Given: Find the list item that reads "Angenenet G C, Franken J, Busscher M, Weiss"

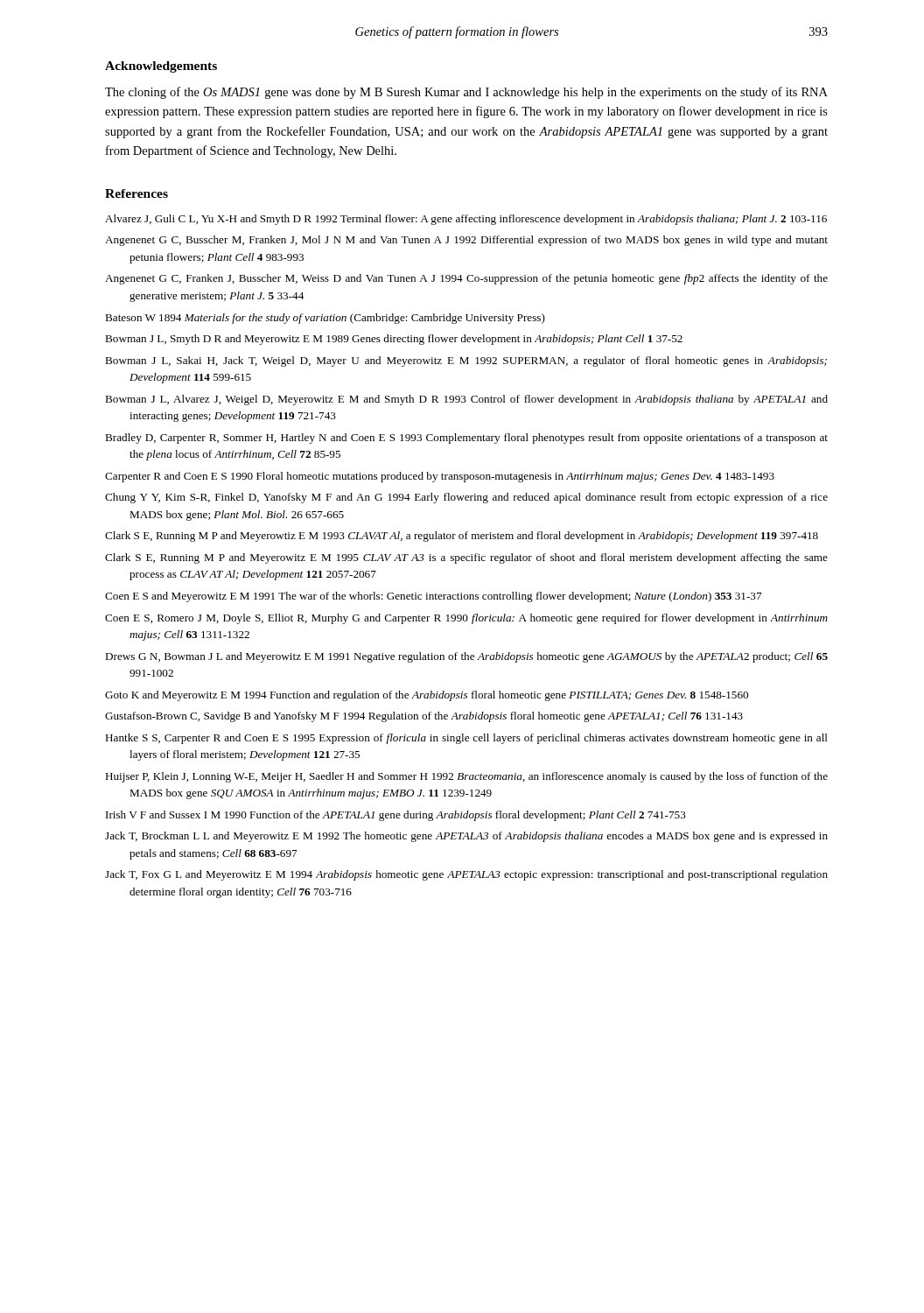Looking at the screenshot, I should pos(466,287).
